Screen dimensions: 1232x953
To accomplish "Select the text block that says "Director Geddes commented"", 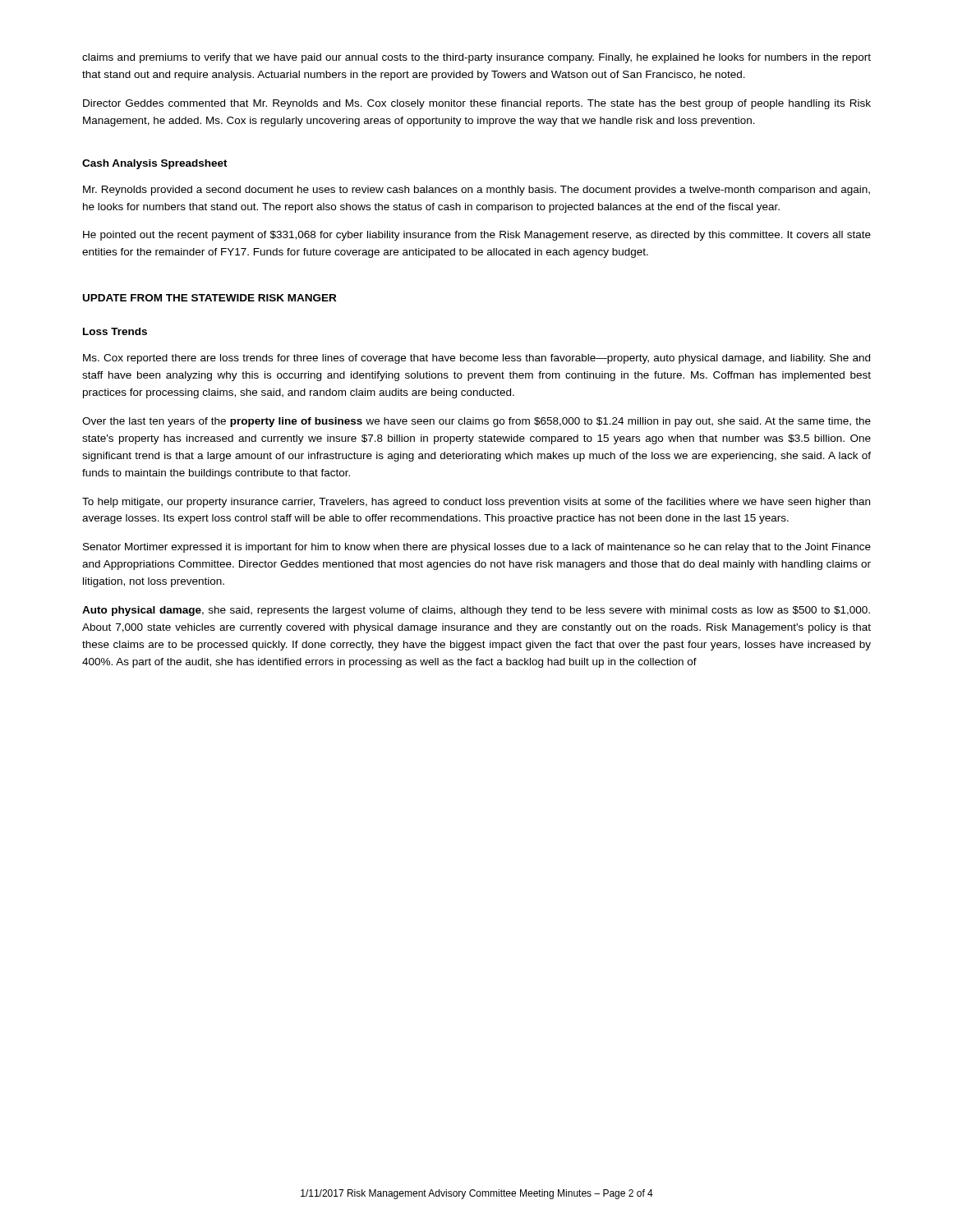I will coord(476,112).
